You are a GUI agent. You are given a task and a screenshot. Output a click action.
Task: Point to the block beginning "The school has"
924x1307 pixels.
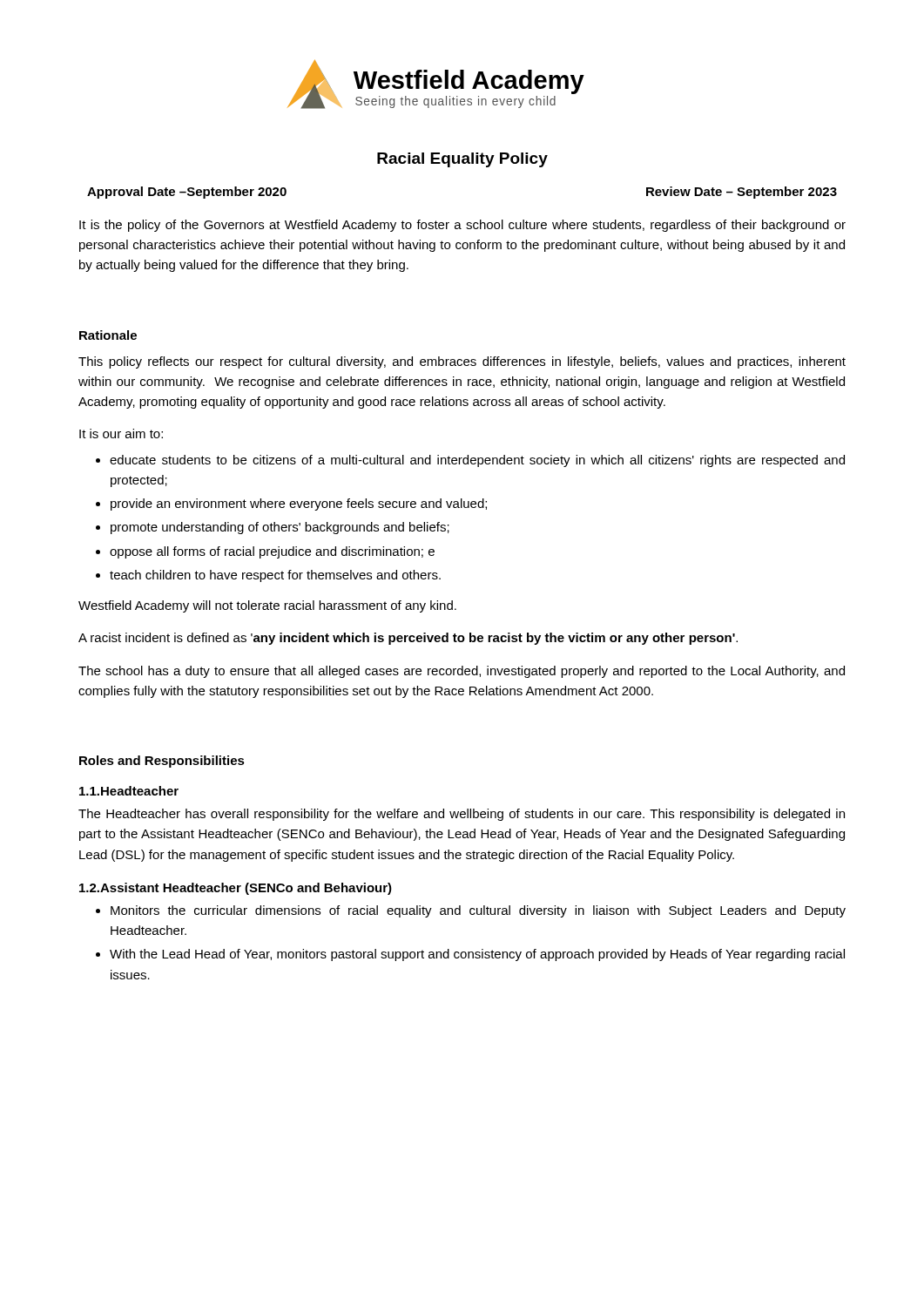(462, 680)
